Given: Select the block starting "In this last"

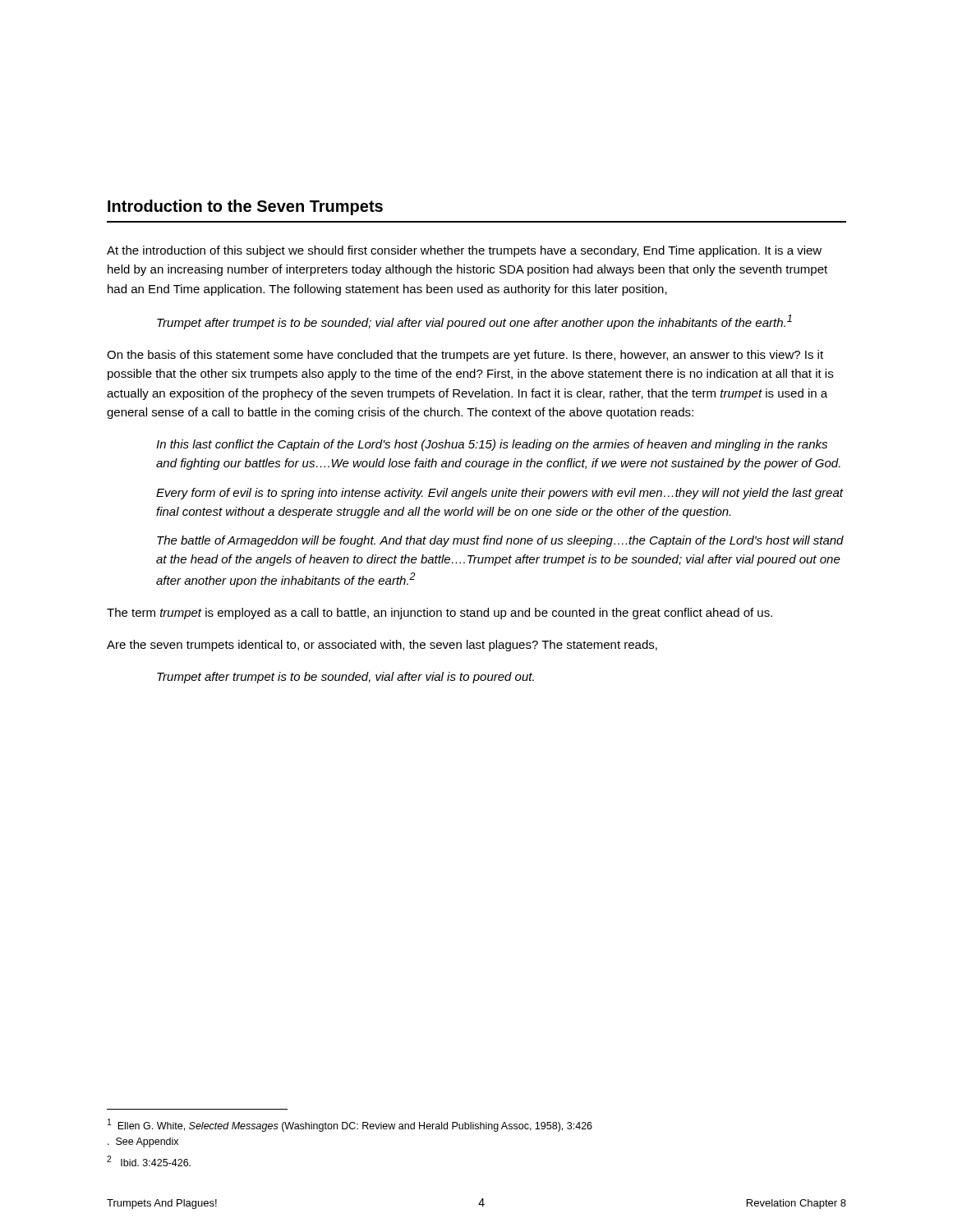Looking at the screenshot, I should 501,512.
